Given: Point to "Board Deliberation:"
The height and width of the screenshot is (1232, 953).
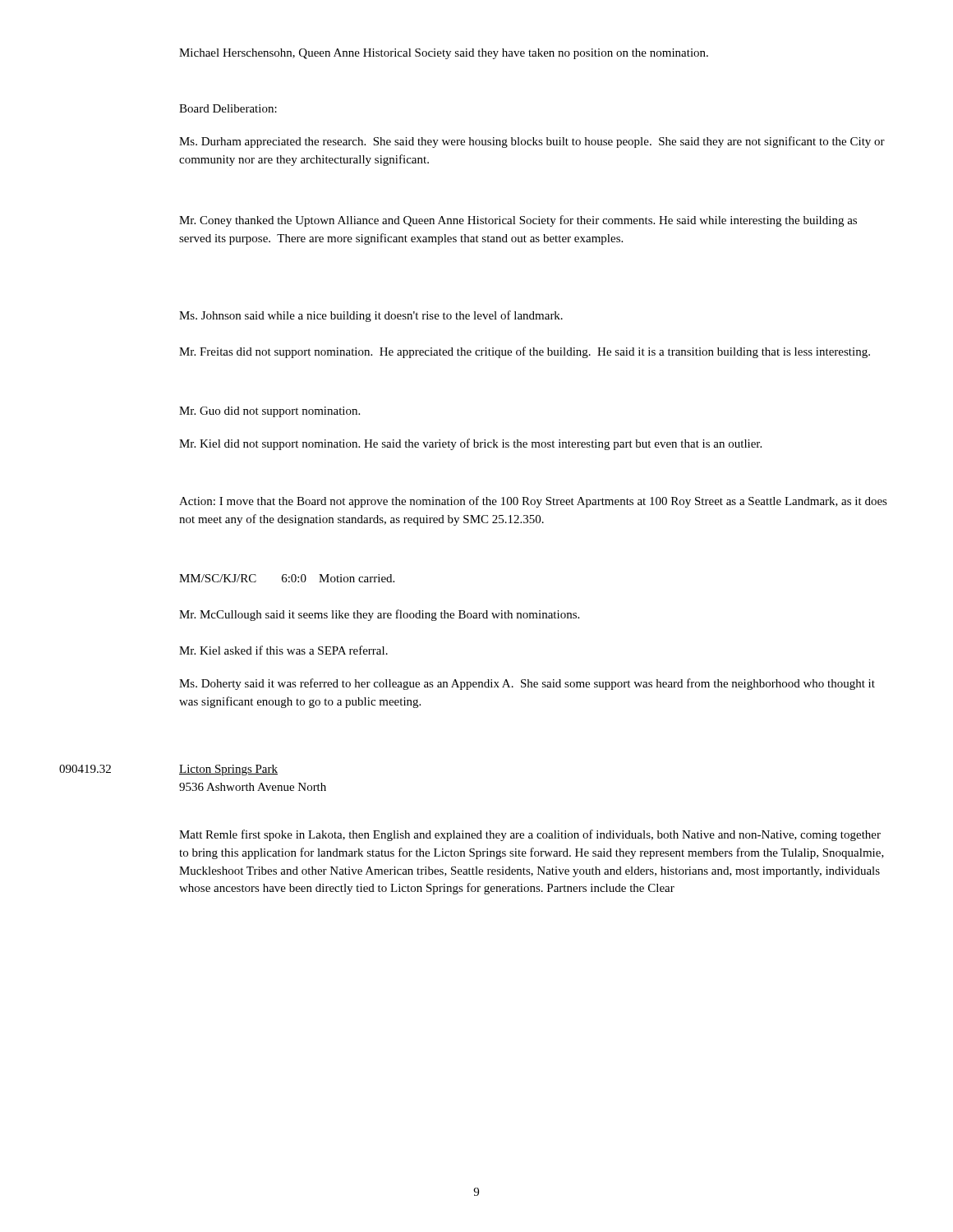Looking at the screenshot, I should 228,108.
